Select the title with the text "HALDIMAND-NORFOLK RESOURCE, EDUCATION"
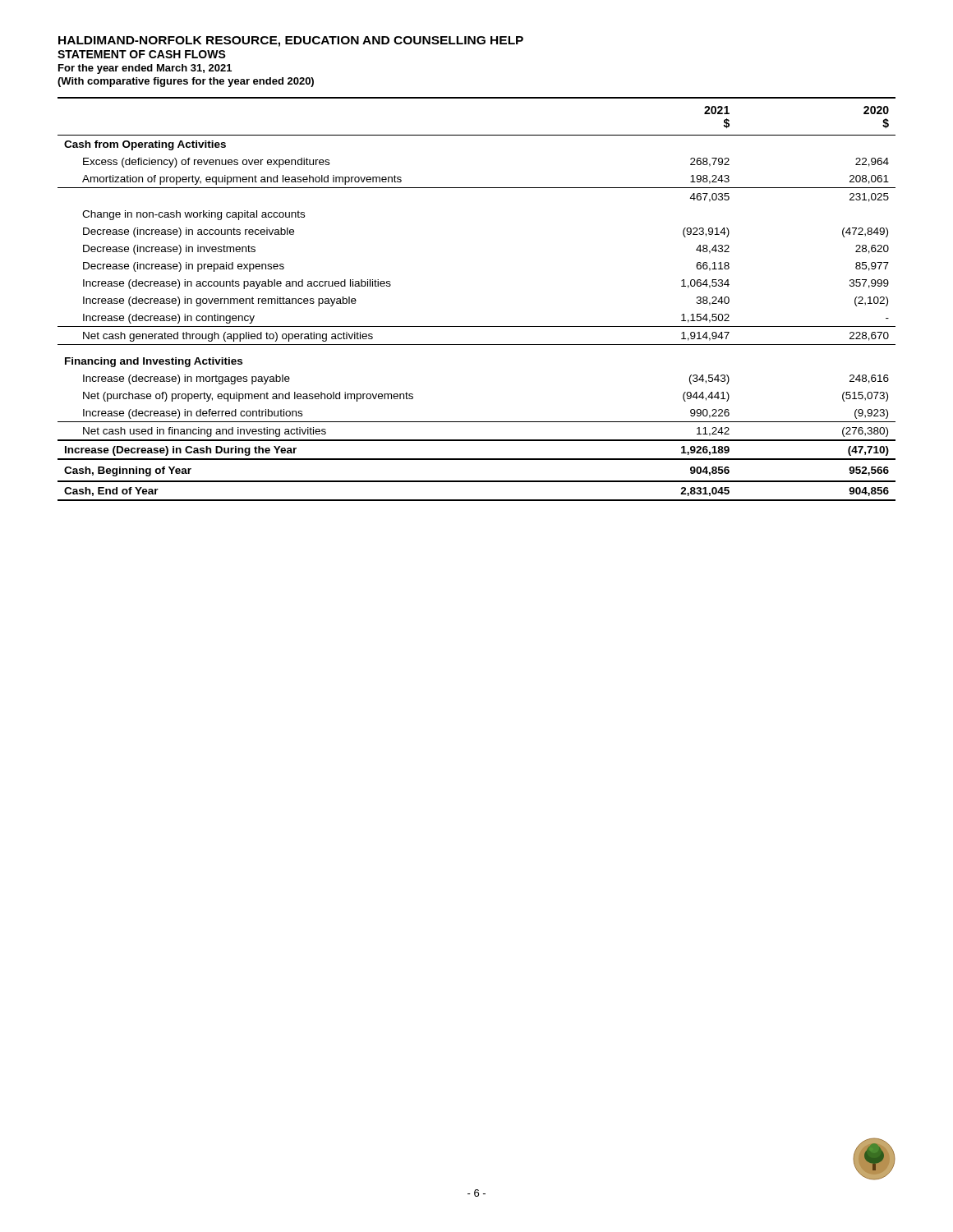953x1232 pixels. [291, 41]
